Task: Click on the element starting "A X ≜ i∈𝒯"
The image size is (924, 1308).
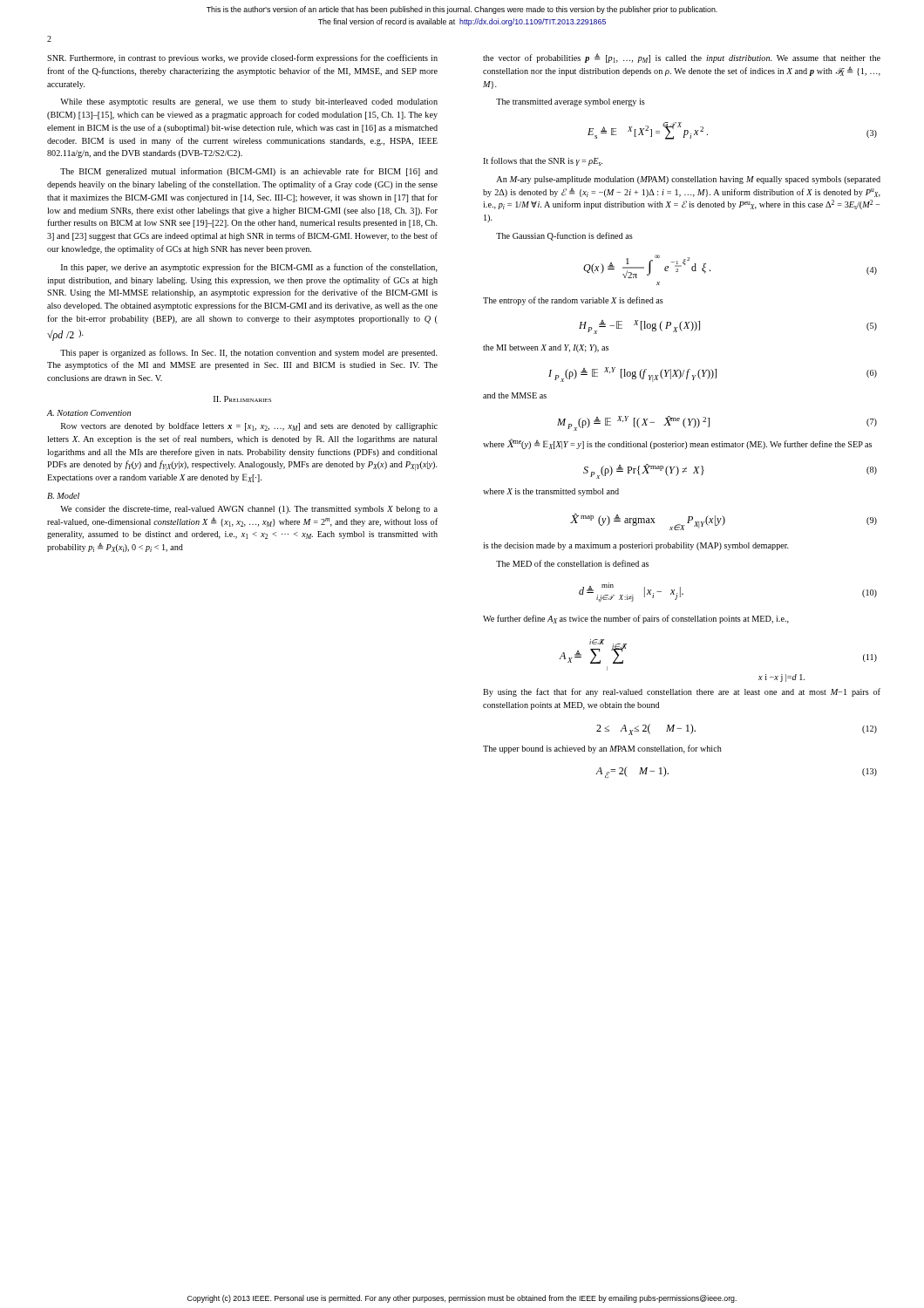Action: click(597, 649)
